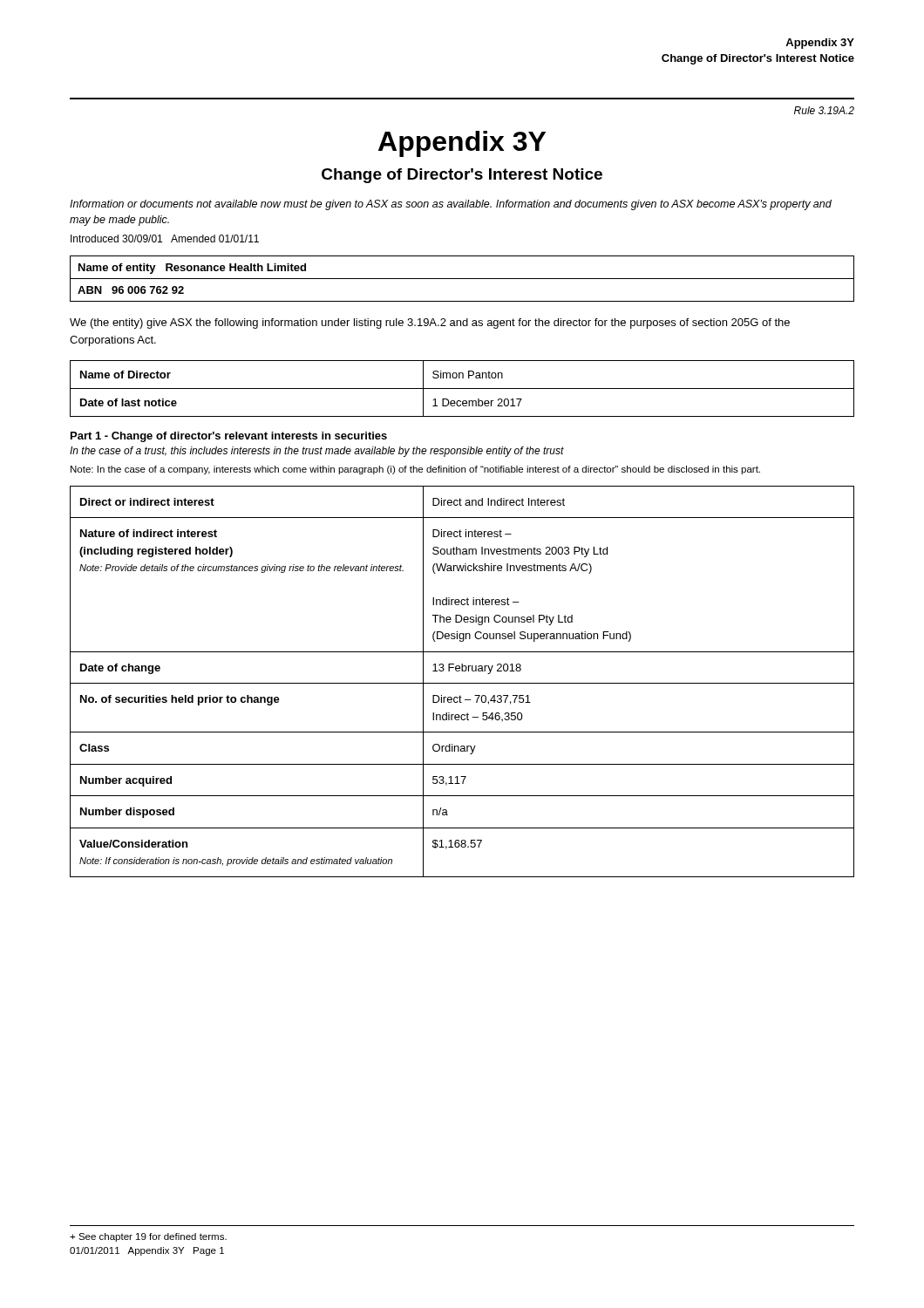Viewport: 924px width, 1308px height.
Task: Select the table that reads "No. of securities held prior"
Action: click(x=462, y=681)
